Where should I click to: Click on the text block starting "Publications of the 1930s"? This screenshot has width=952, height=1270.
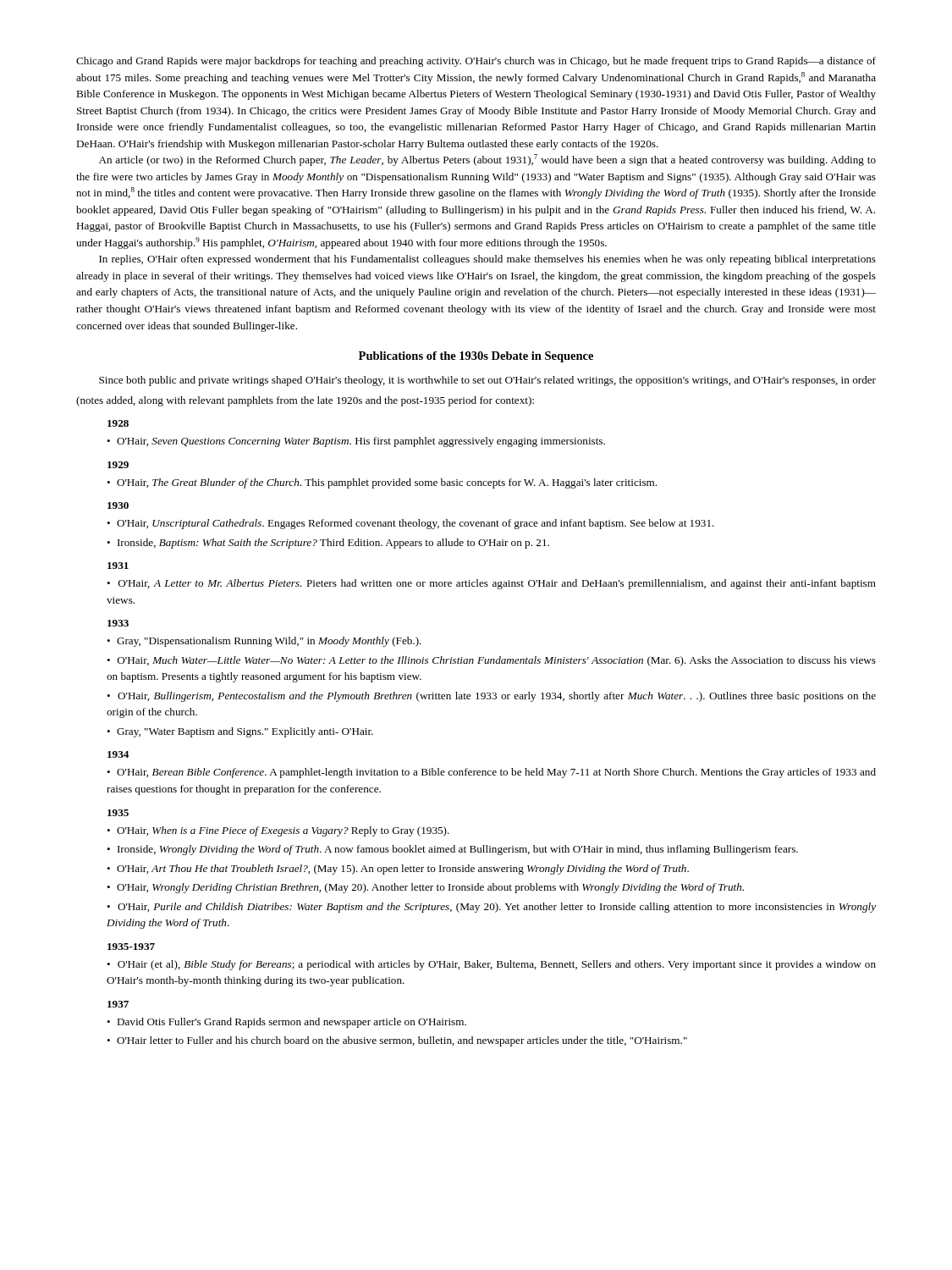[476, 356]
